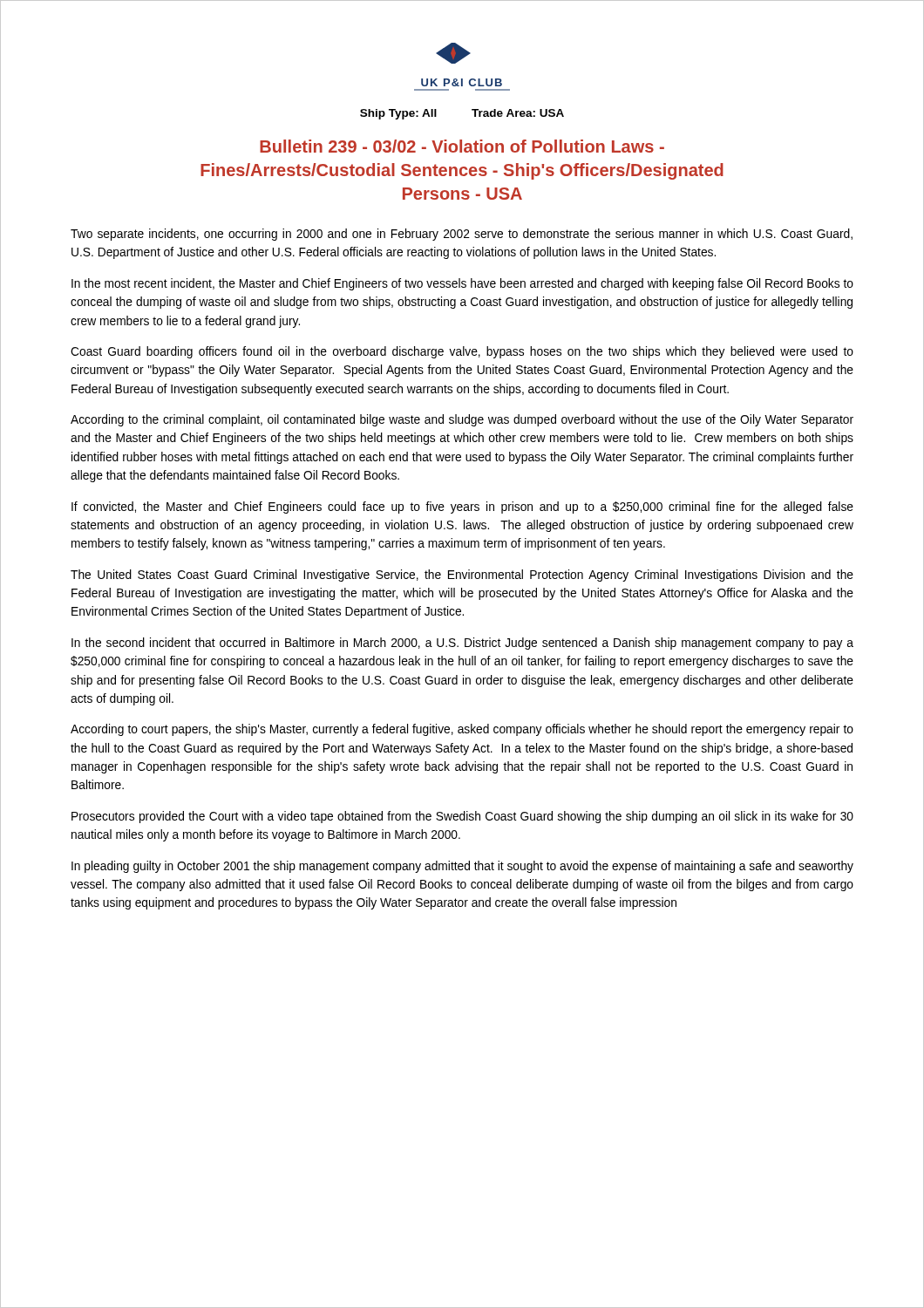Image resolution: width=924 pixels, height=1308 pixels.
Task: Find the logo
Action: [462, 68]
